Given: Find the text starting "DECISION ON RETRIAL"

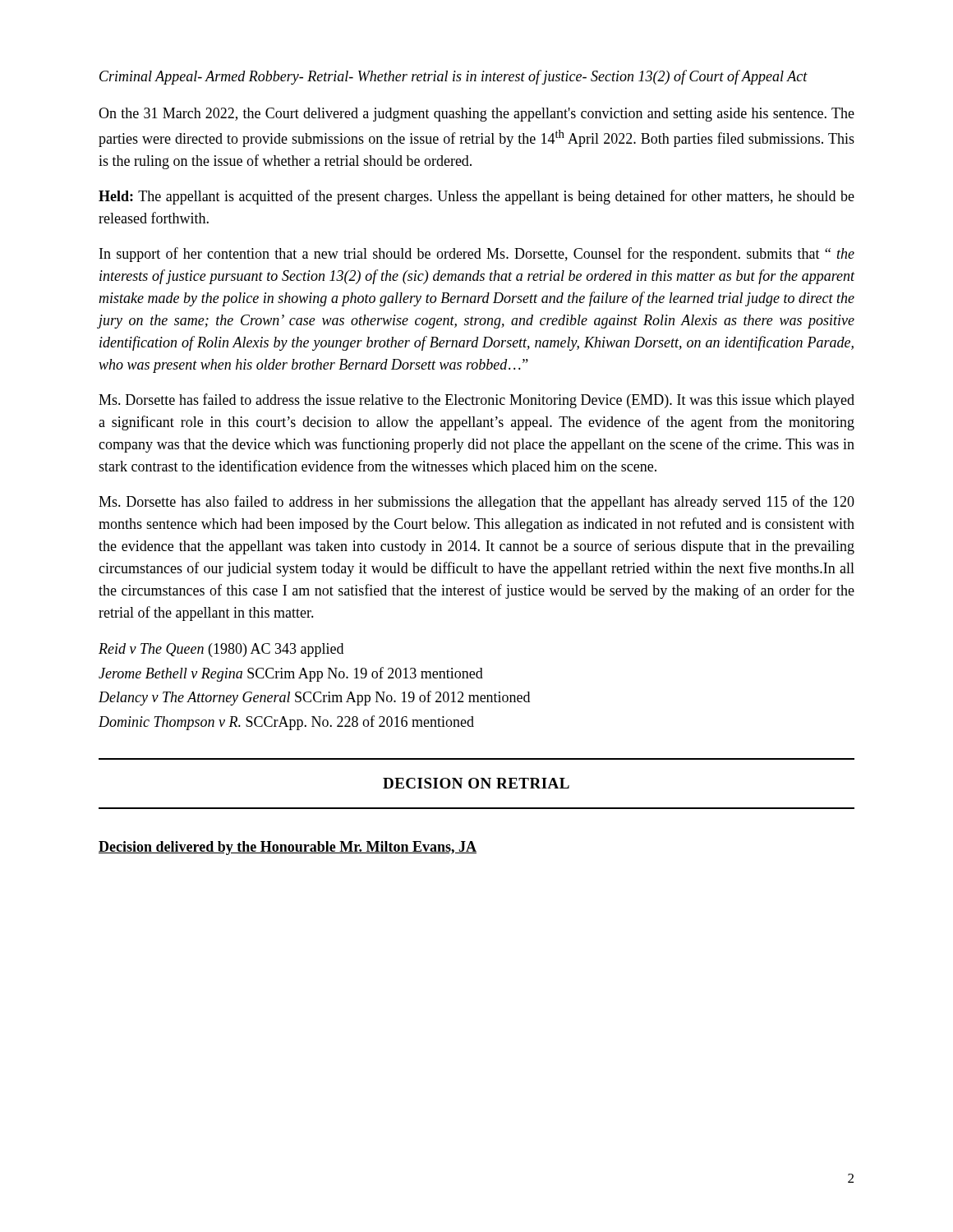Looking at the screenshot, I should coord(476,783).
